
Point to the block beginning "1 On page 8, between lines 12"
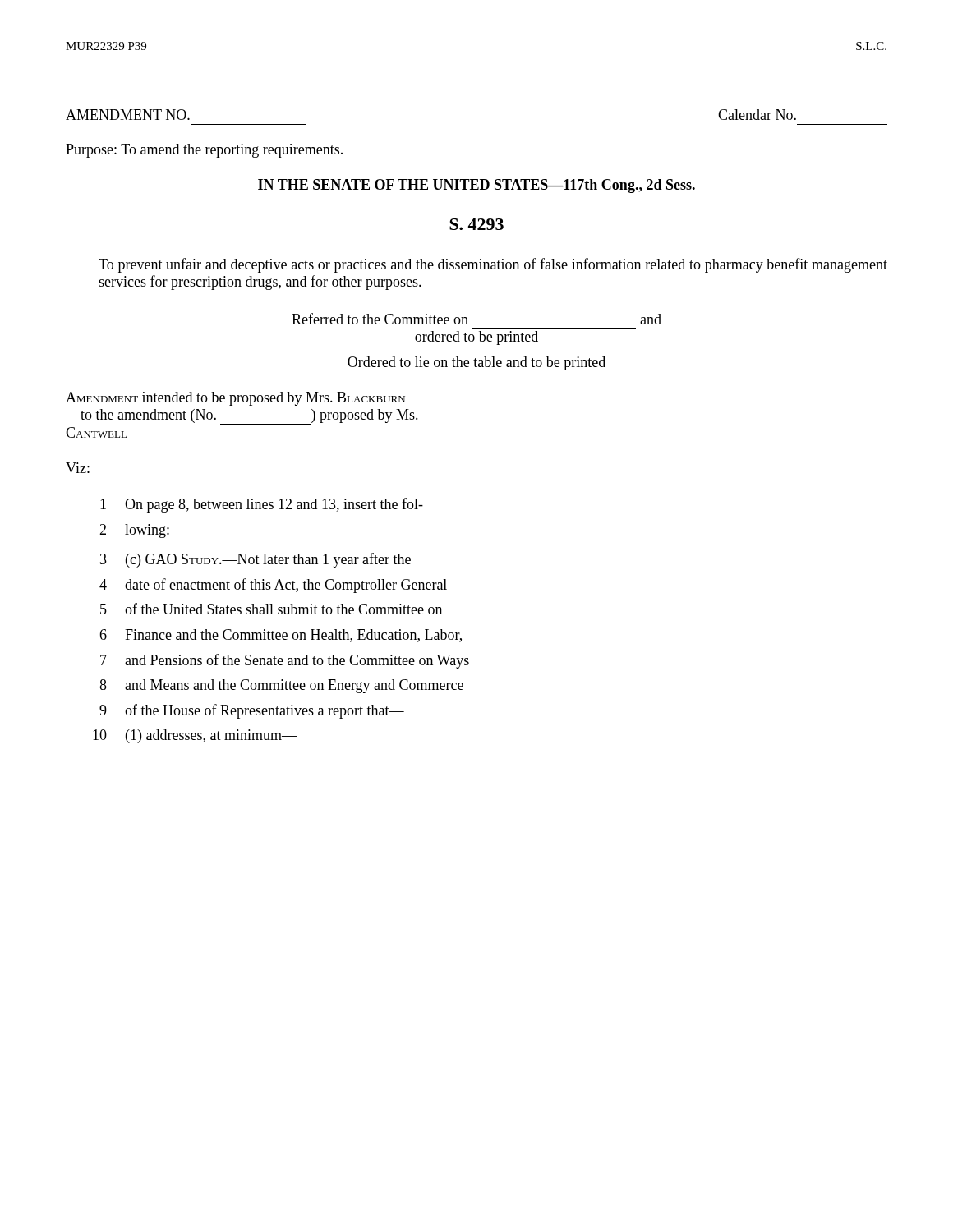coord(262,505)
